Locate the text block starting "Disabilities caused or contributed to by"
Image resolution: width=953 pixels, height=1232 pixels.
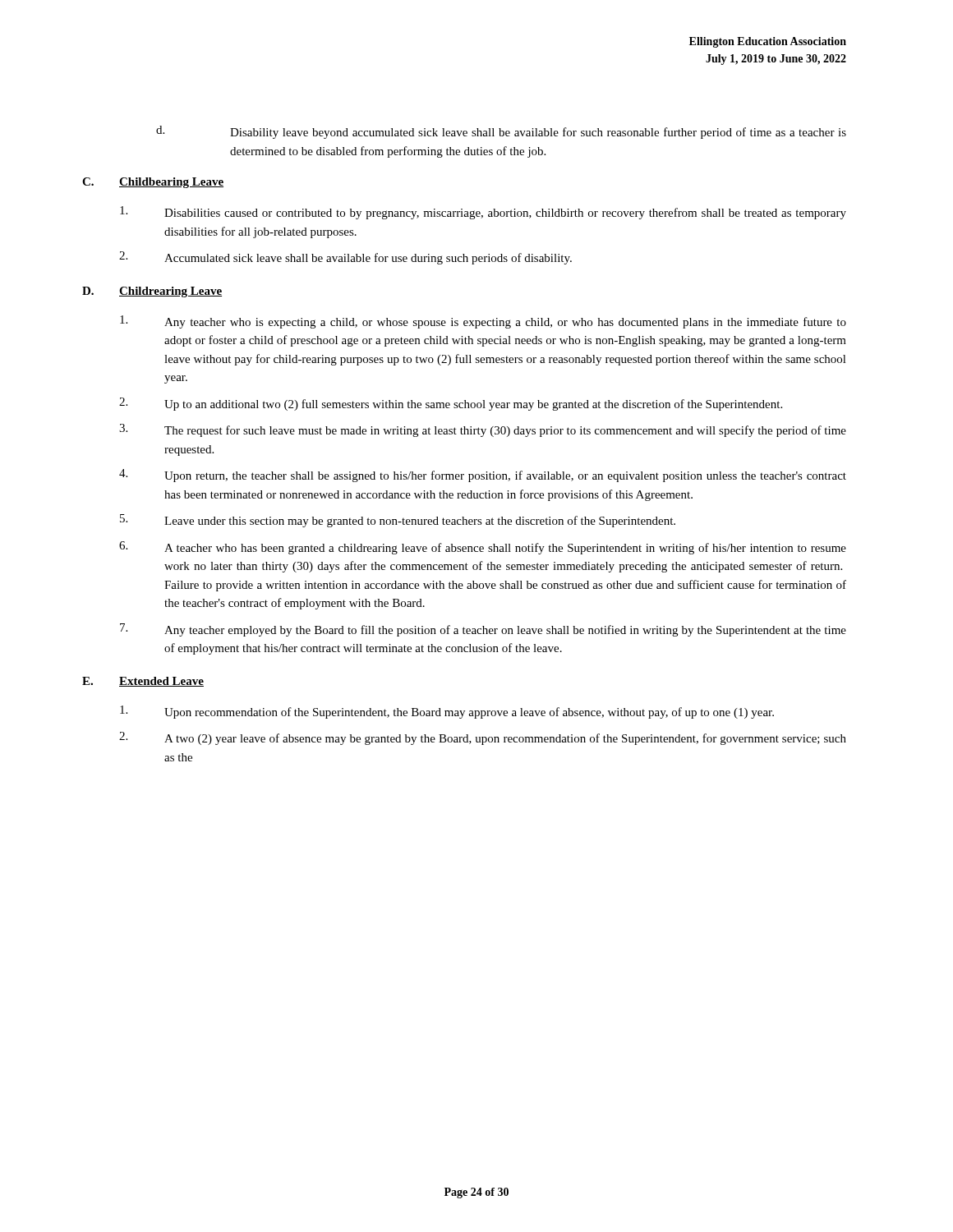coord(464,222)
